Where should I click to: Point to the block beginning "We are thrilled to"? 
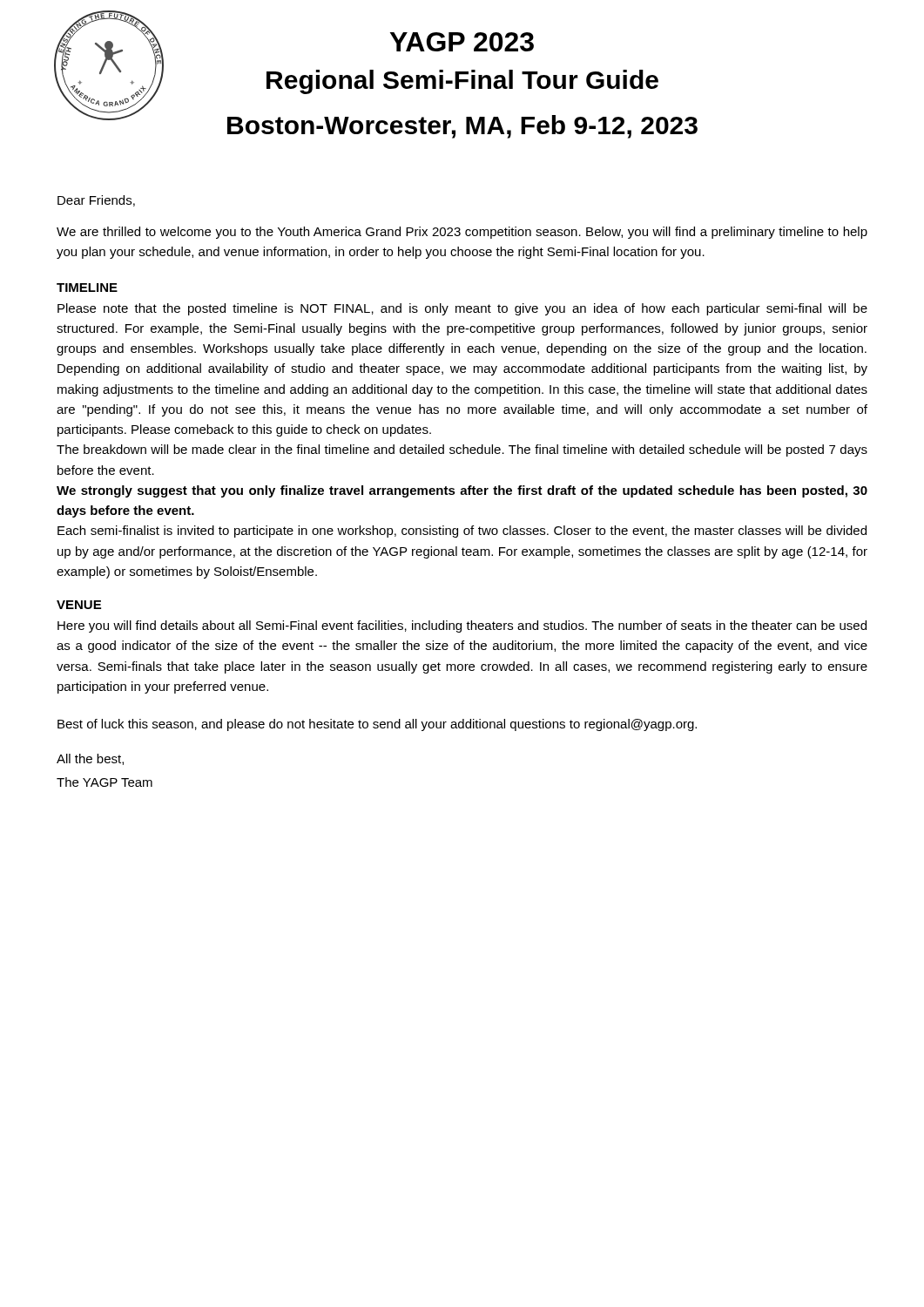pos(462,241)
